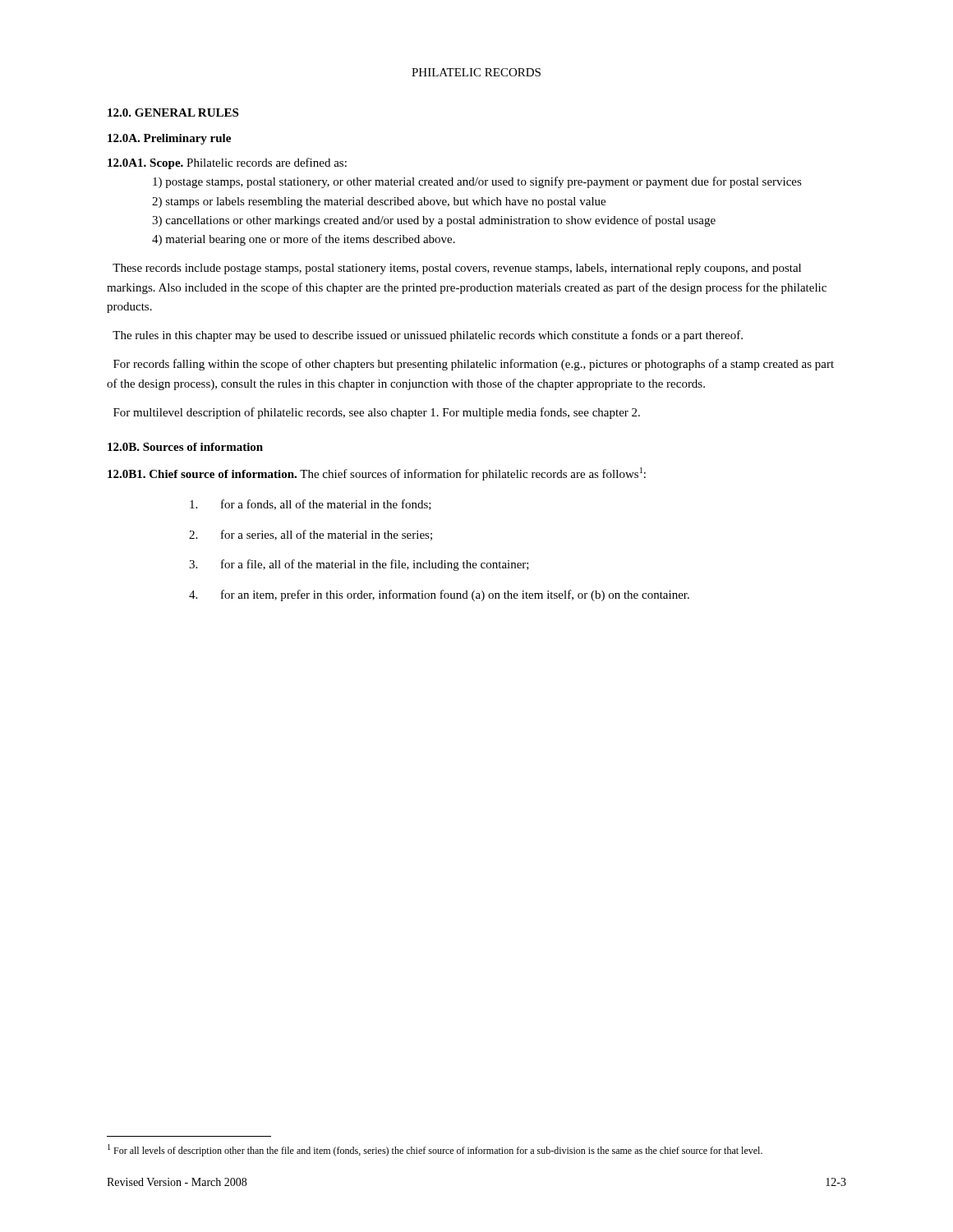Select the region starting "0B1. Chief source of"
Viewport: 953px width, 1232px height.
[377, 473]
